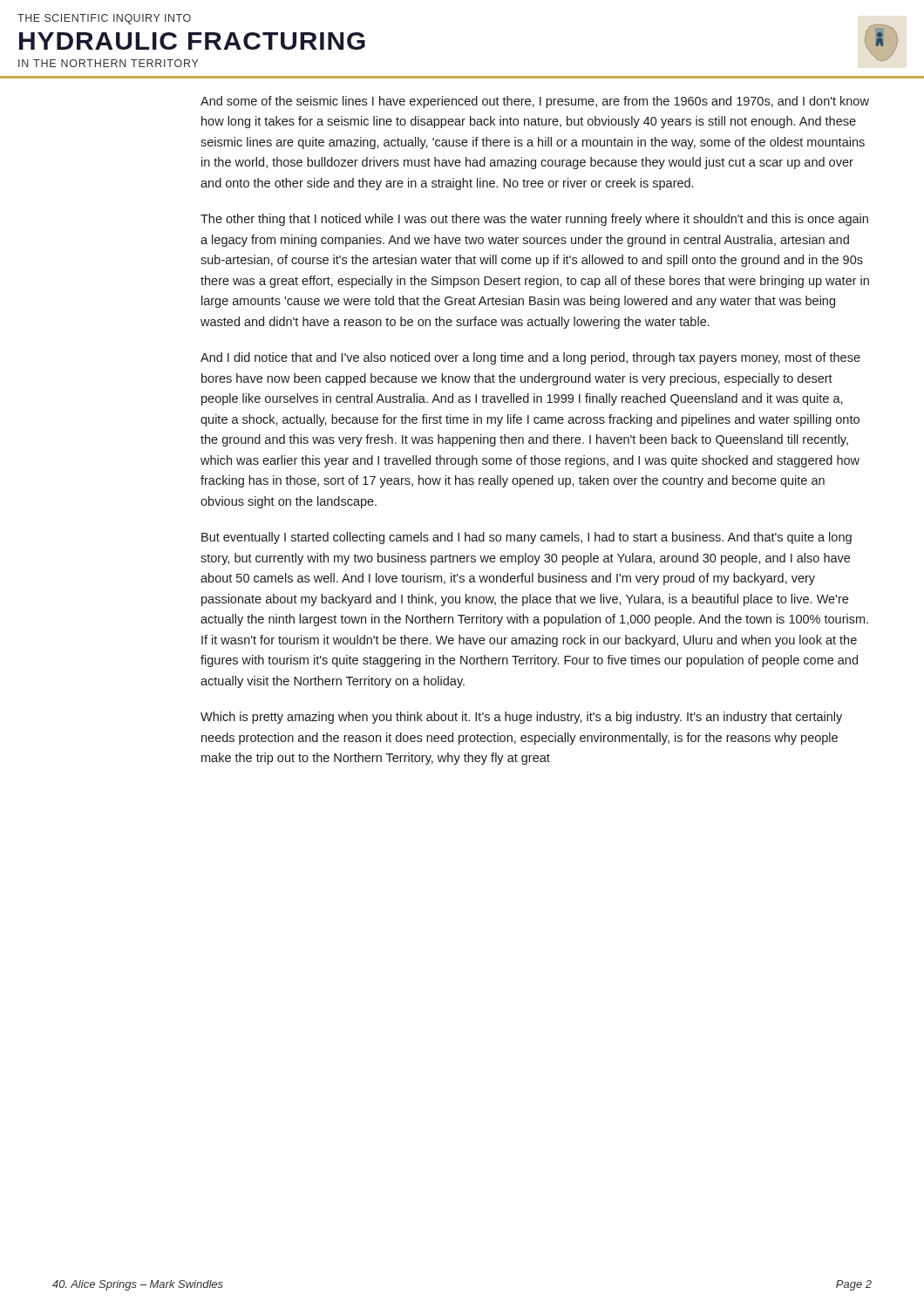Click on the text block with the text "Which is pretty amazing when you think about"
This screenshot has height=1308, width=924.
[521, 737]
